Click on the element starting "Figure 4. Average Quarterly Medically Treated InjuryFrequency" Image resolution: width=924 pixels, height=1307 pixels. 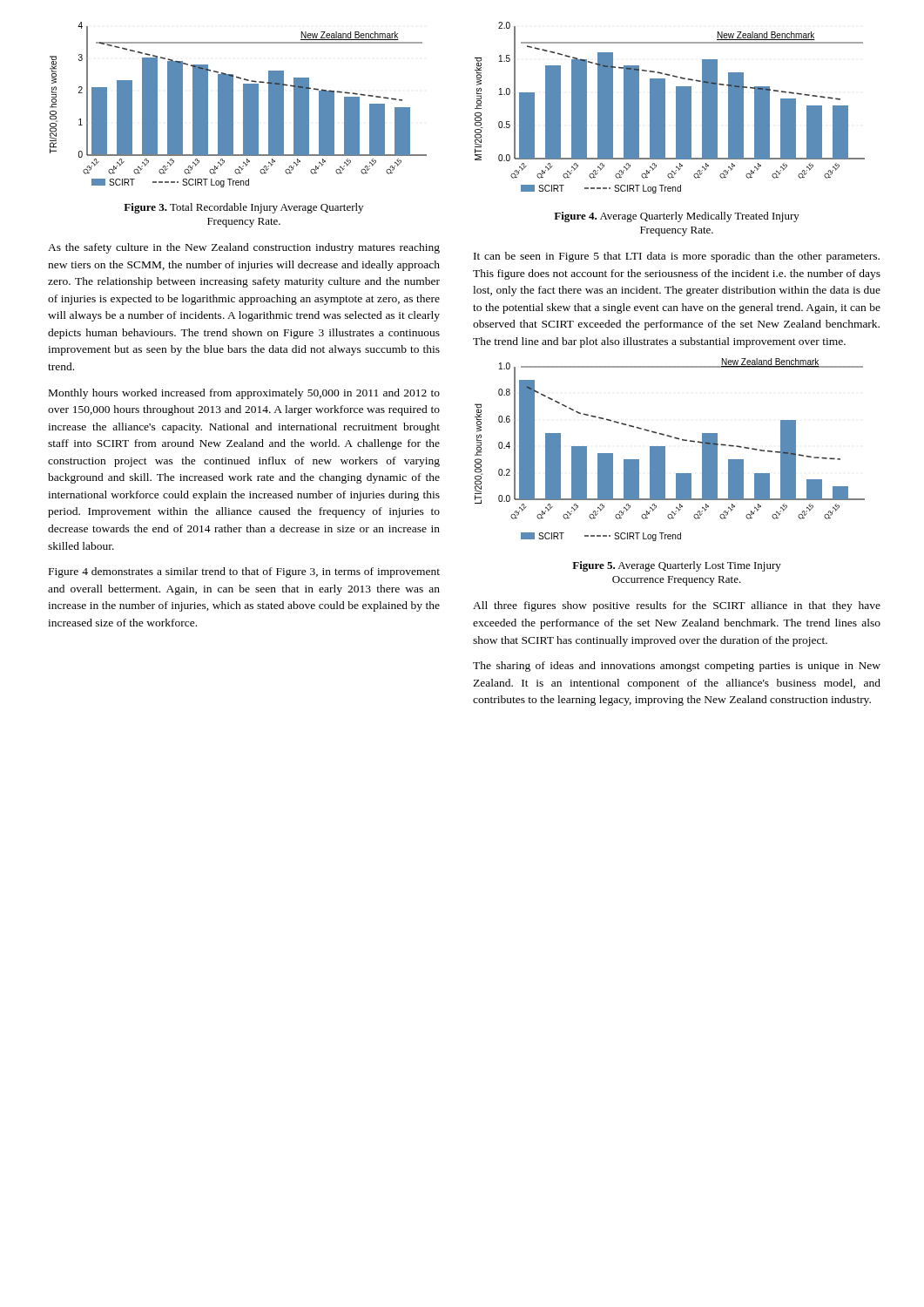point(677,223)
